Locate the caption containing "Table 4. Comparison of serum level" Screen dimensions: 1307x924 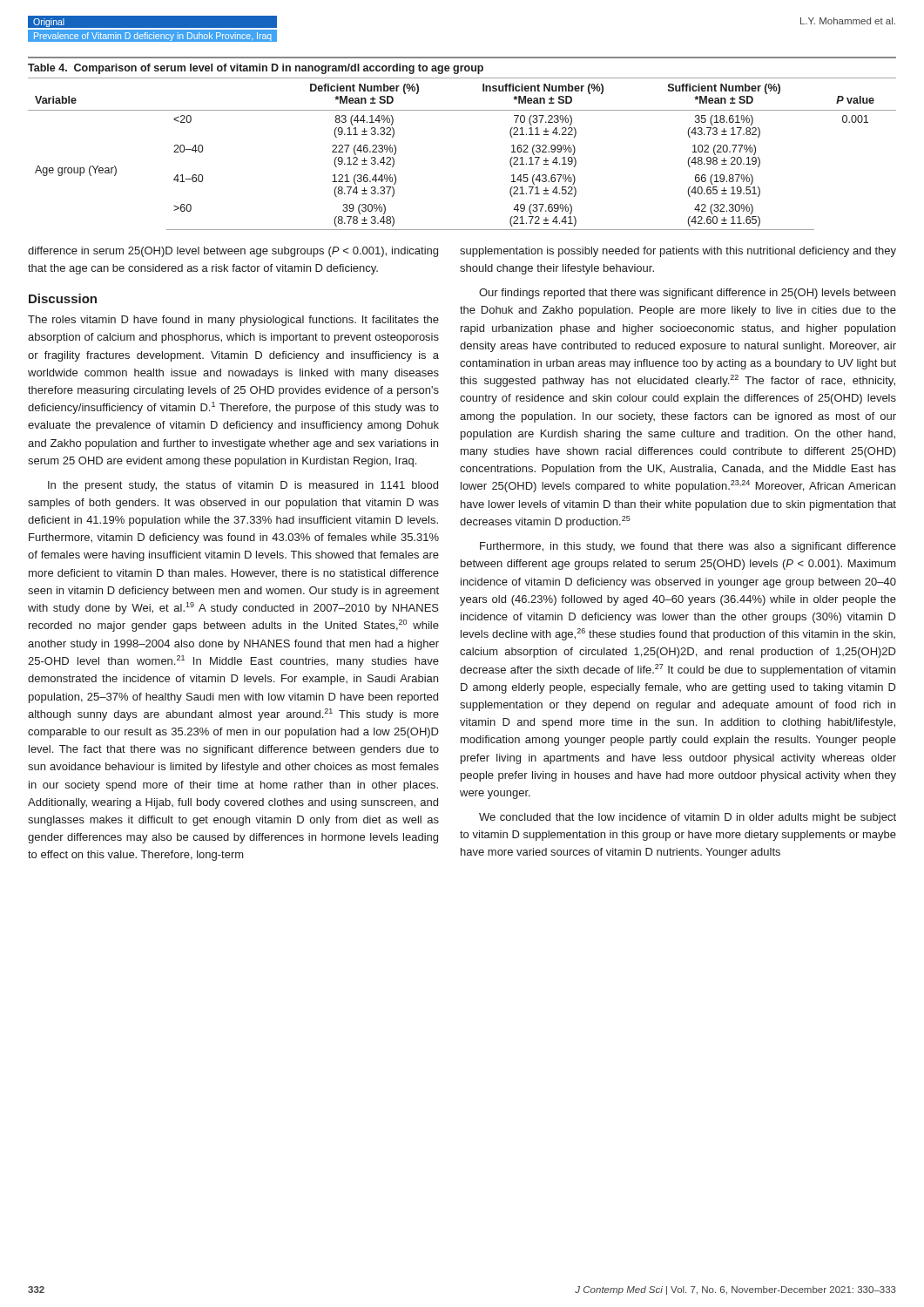coord(256,68)
